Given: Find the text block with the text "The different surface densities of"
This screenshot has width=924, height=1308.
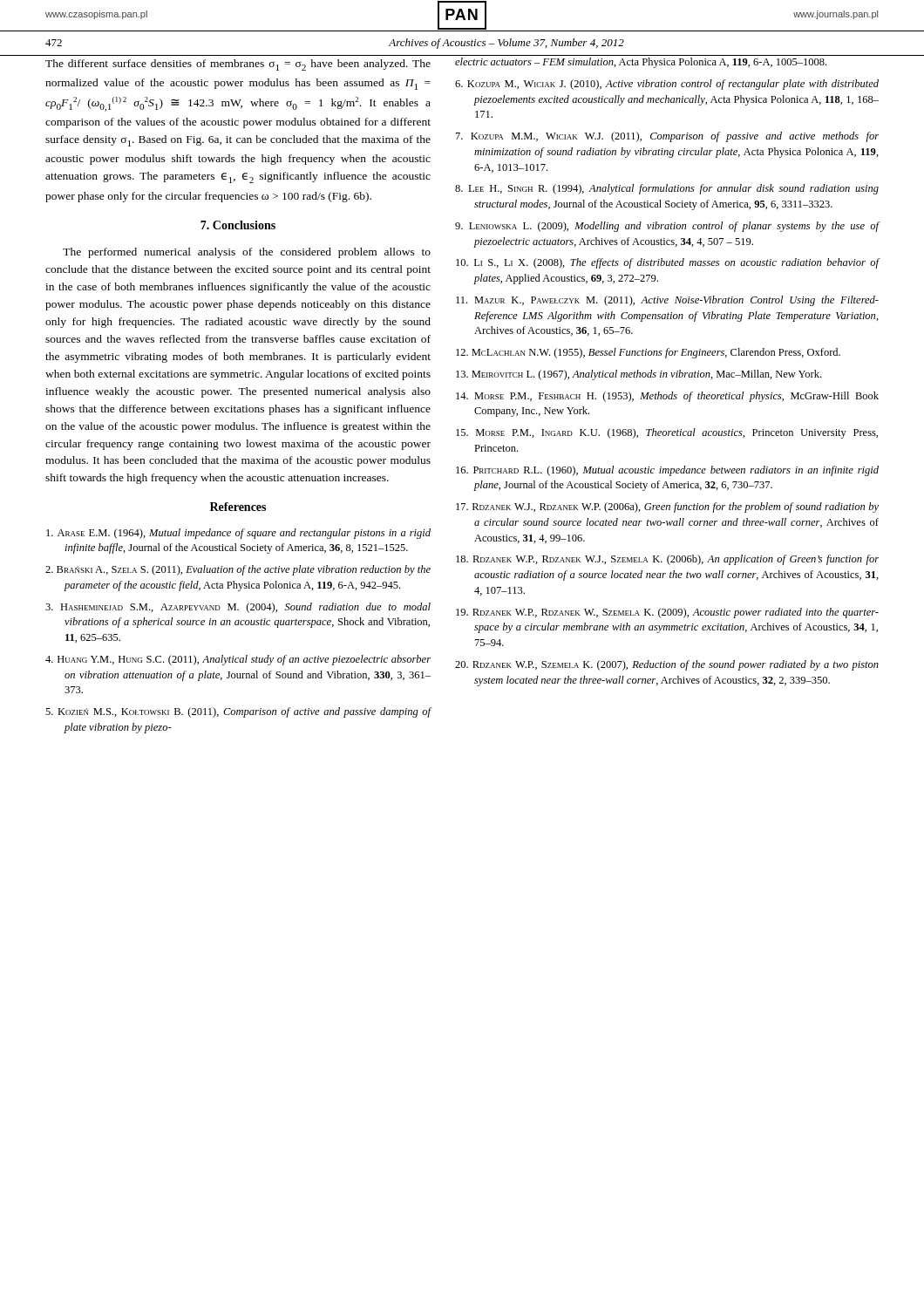Looking at the screenshot, I should point(238,130).
